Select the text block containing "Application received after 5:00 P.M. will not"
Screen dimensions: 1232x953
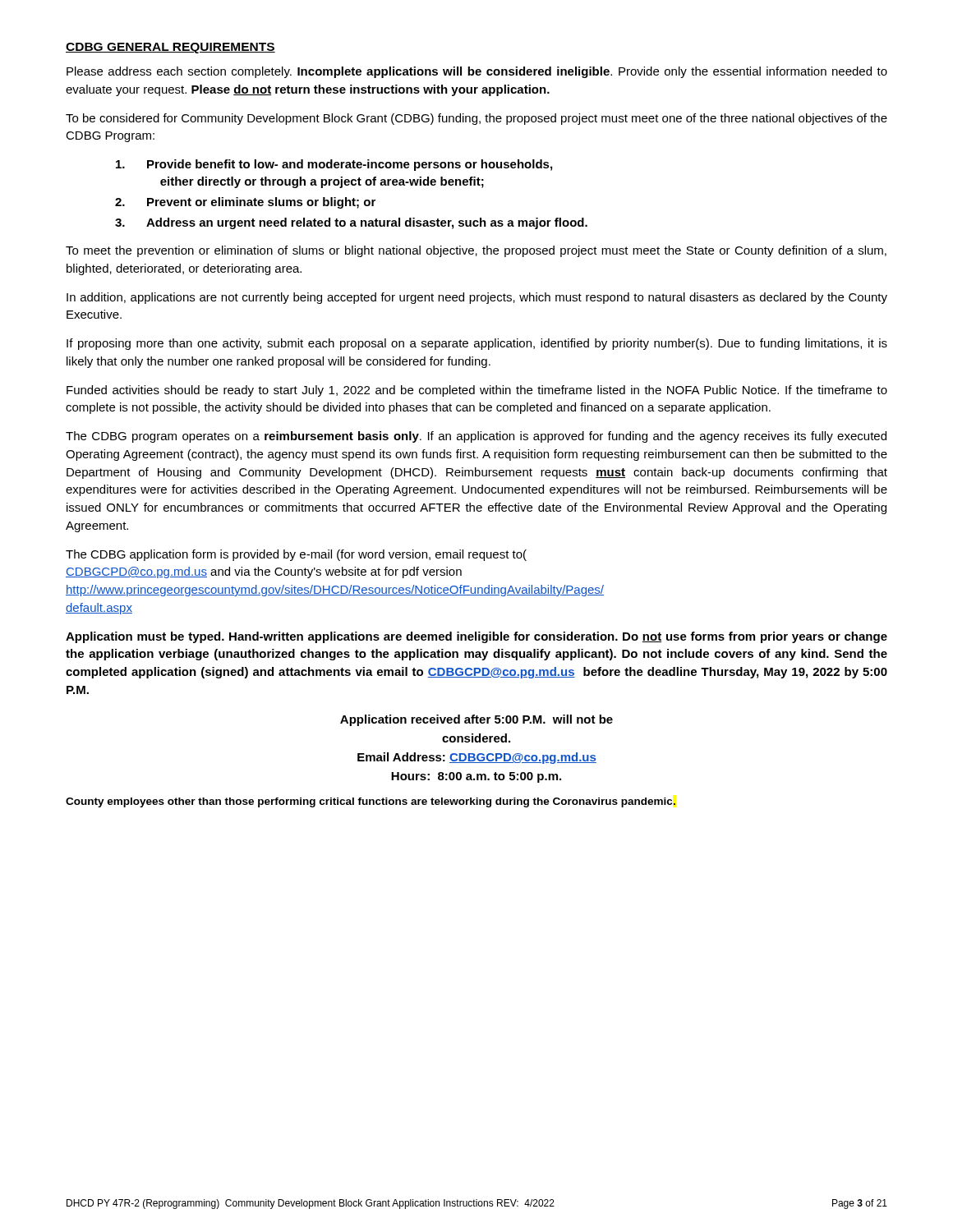click(x=476, y=747)
